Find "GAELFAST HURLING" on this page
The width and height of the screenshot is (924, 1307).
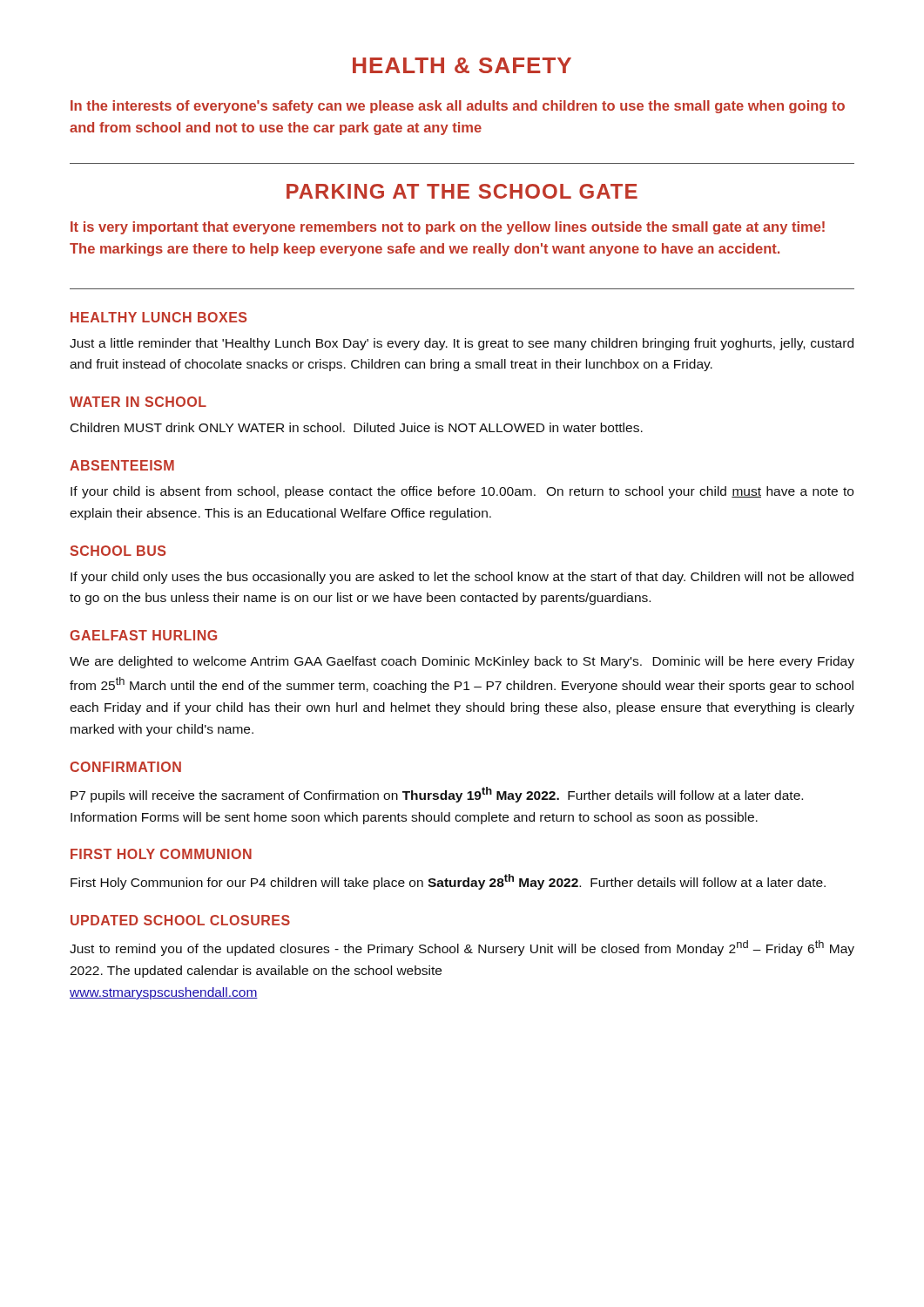144,636
